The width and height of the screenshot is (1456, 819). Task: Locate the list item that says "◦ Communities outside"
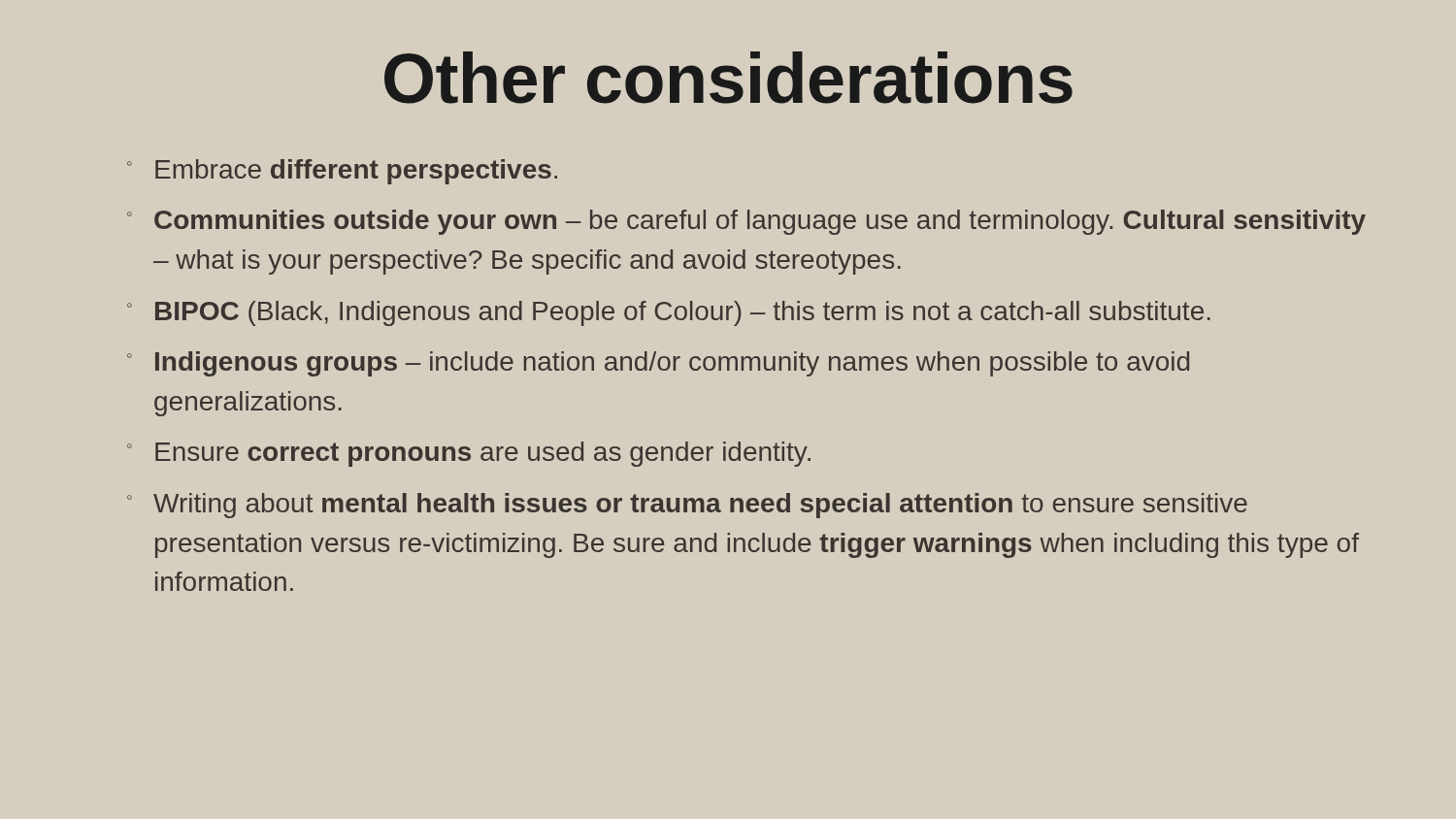coord(757,241)
